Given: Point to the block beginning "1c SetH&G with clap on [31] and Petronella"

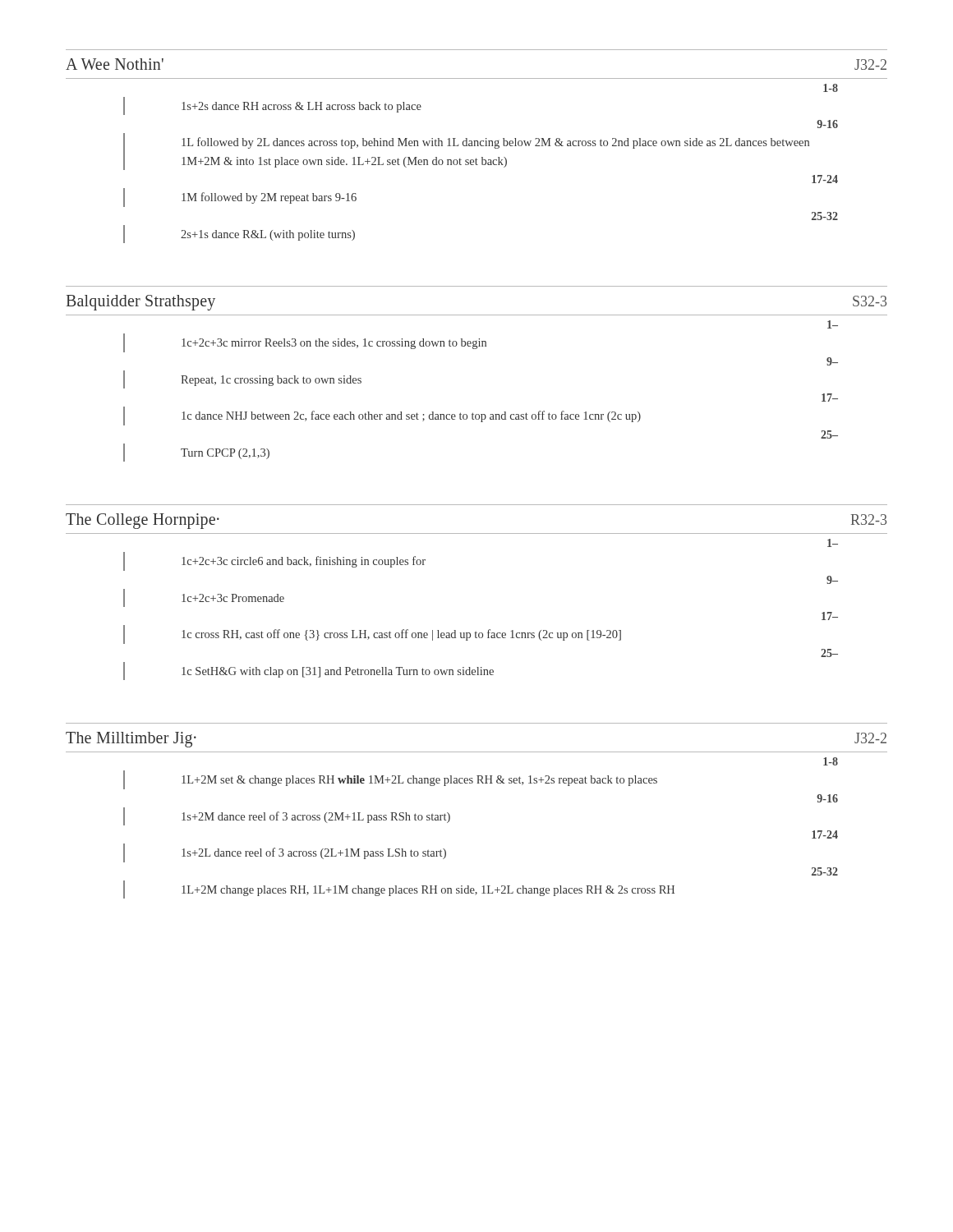Looking at the screenshot, I should click(481, 671).
